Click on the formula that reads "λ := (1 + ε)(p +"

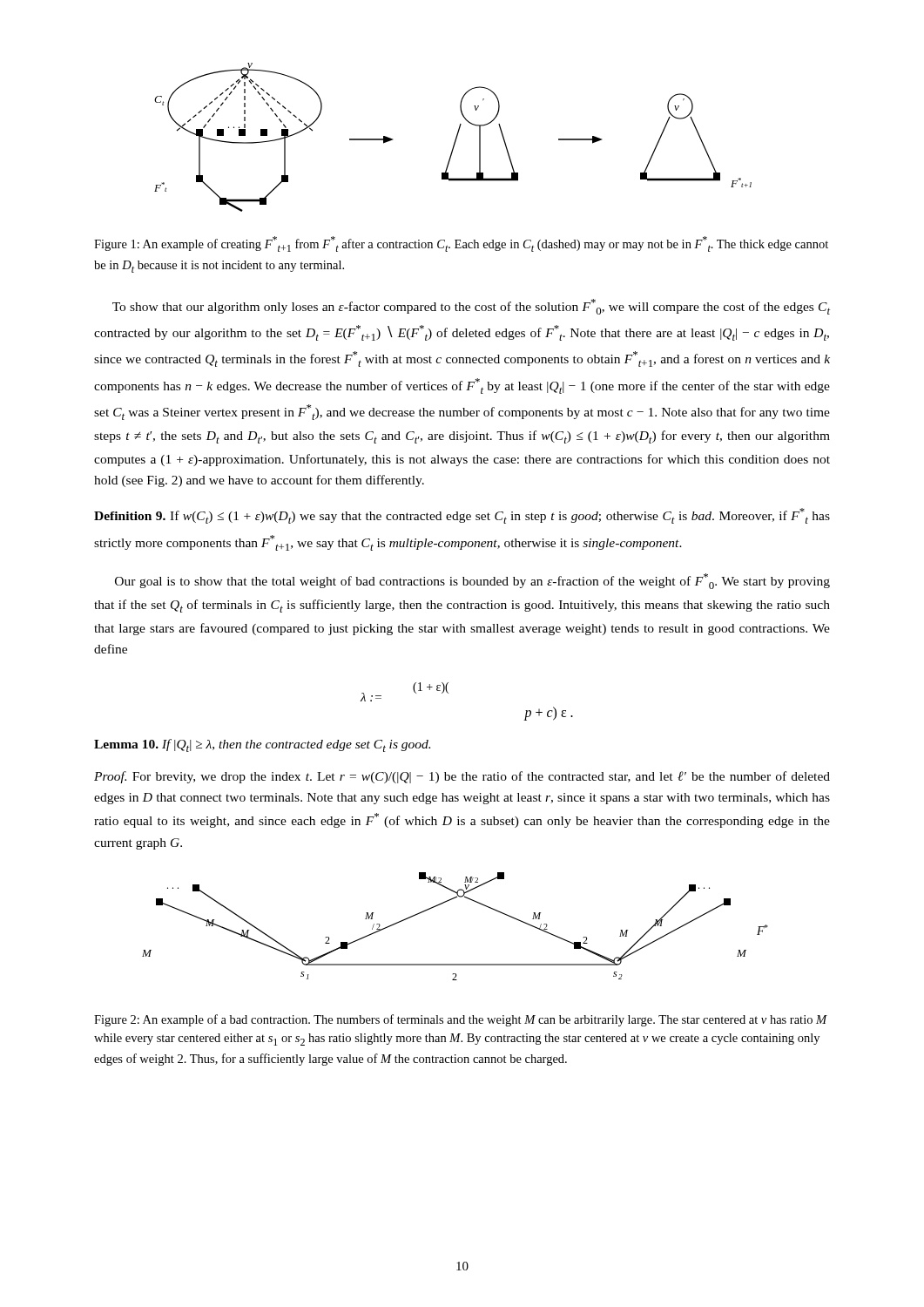[420, 691]
